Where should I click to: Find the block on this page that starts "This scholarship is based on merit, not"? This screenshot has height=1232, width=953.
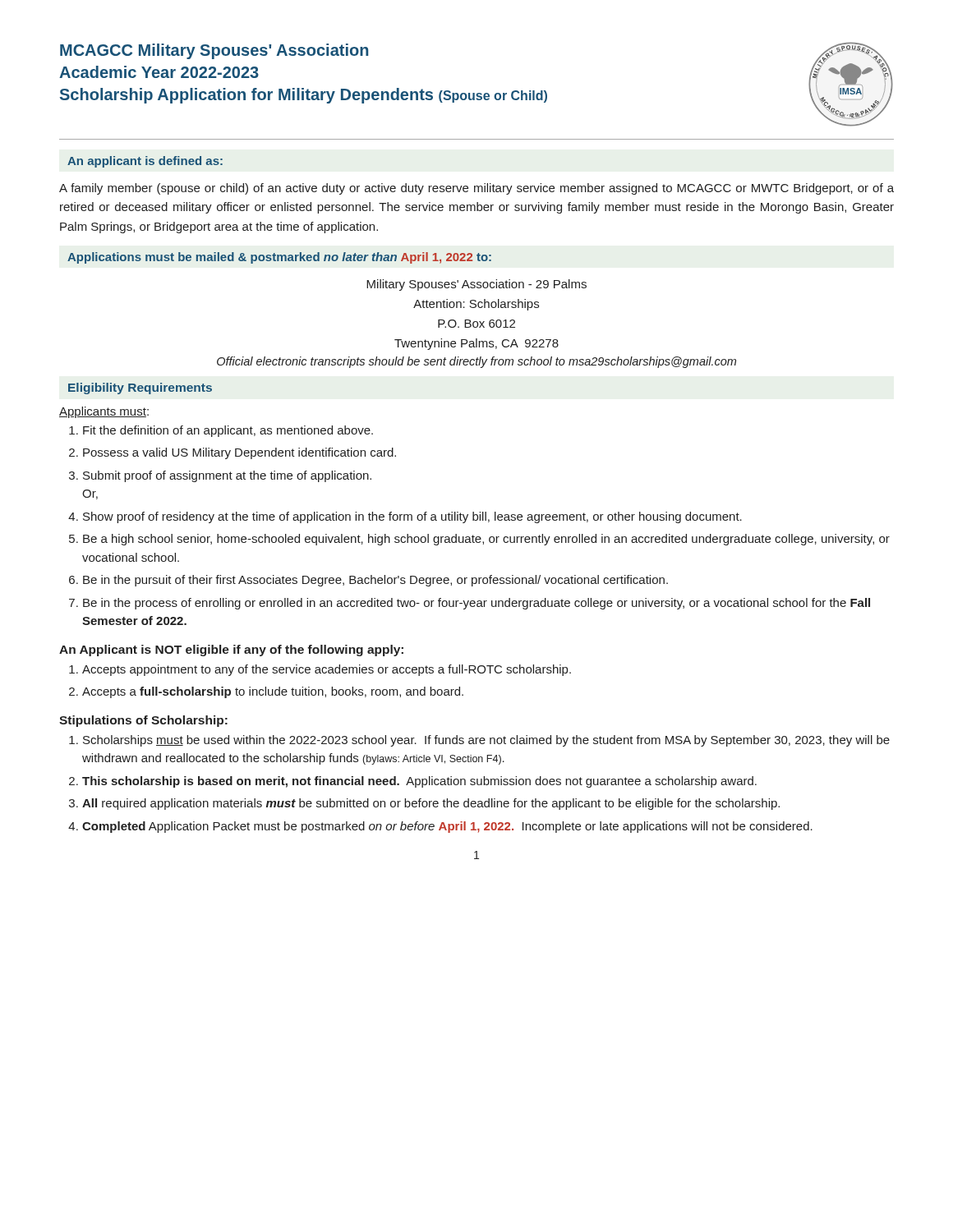[420, 780]
